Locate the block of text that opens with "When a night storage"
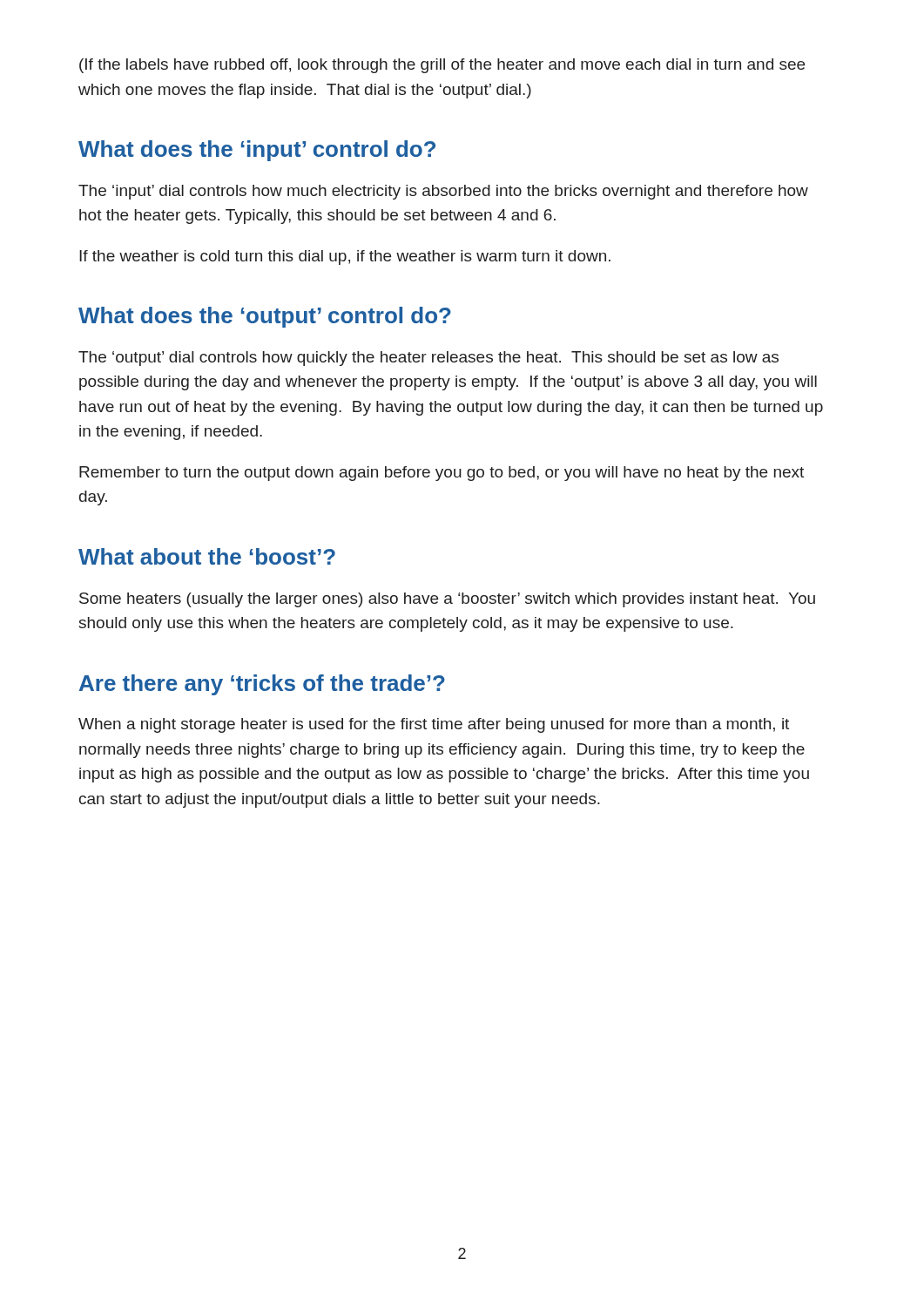 (444, 761)
